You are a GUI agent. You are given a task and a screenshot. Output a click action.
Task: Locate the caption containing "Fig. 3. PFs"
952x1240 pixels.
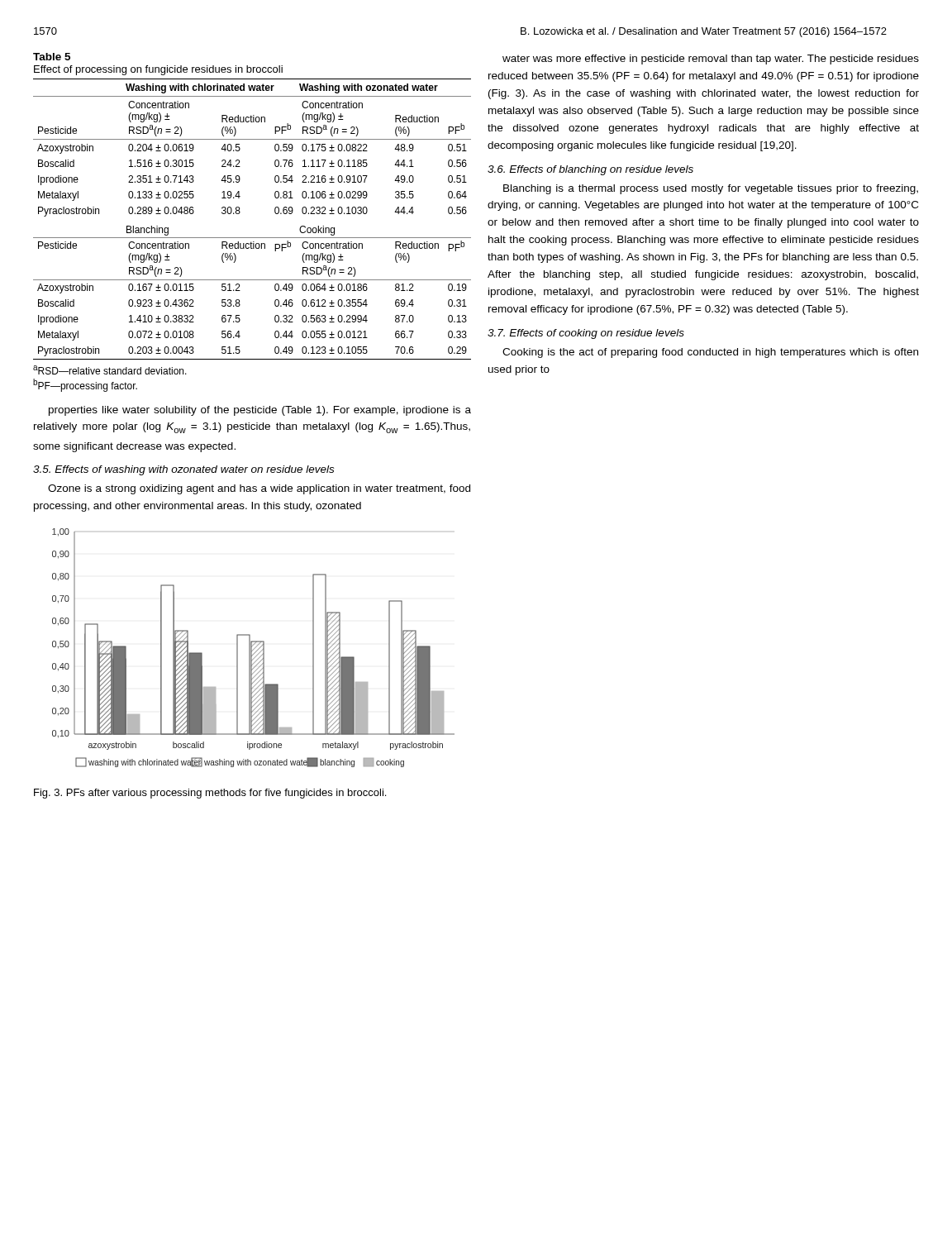(210, 793)
